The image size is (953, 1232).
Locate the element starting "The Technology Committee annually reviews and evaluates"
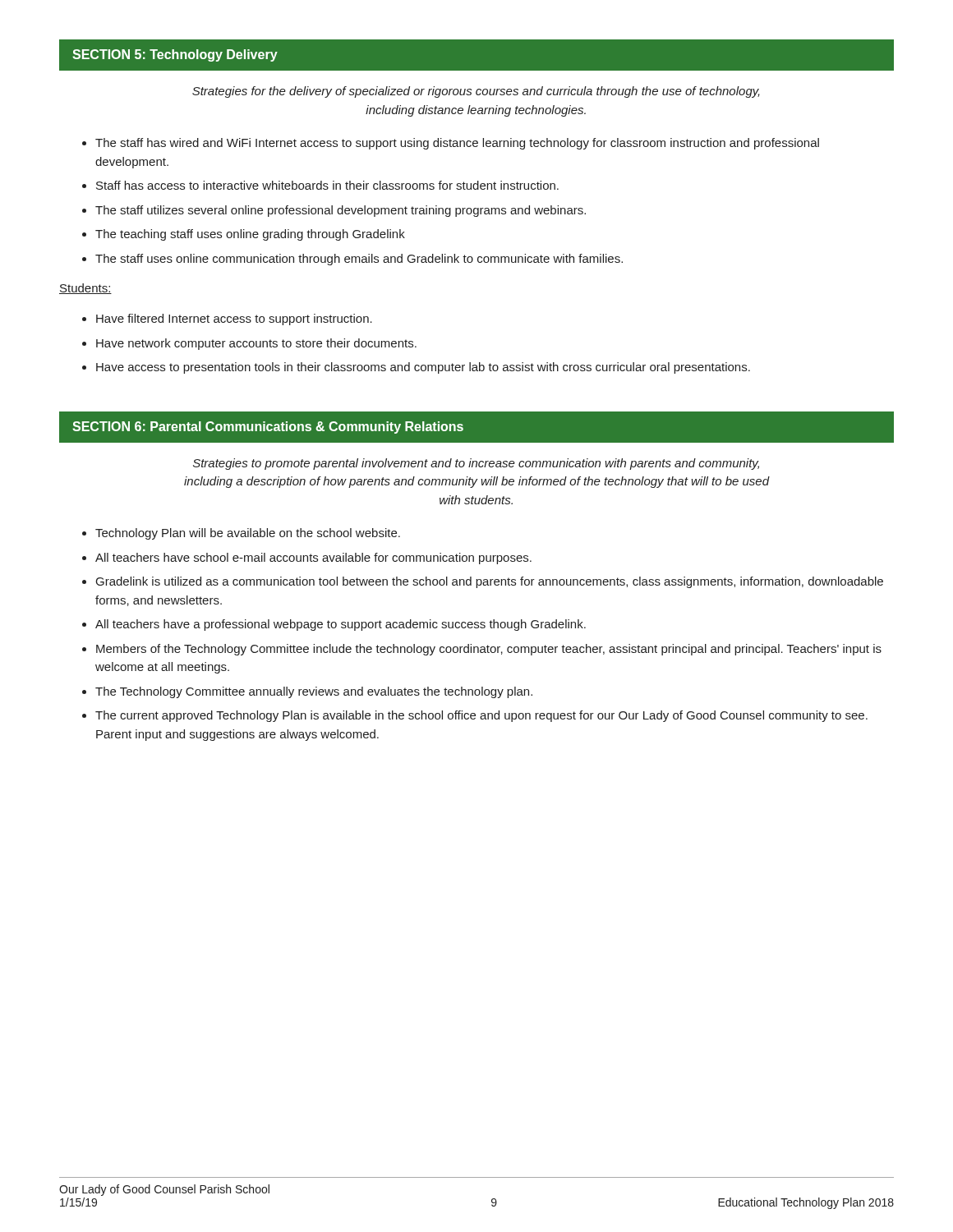[x=314, y=691]
